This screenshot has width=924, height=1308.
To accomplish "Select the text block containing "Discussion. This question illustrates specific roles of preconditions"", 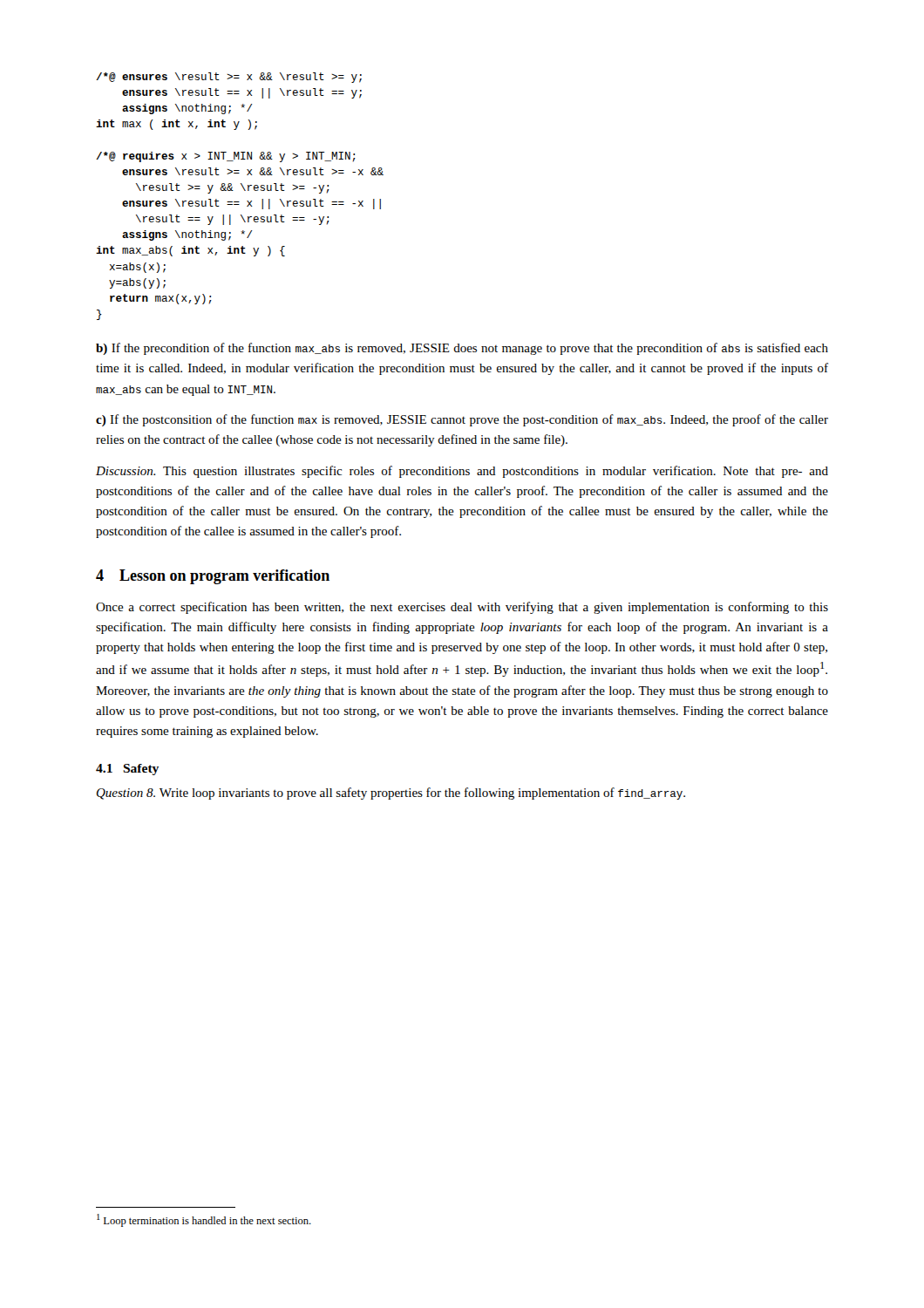I will pos(462,501).
